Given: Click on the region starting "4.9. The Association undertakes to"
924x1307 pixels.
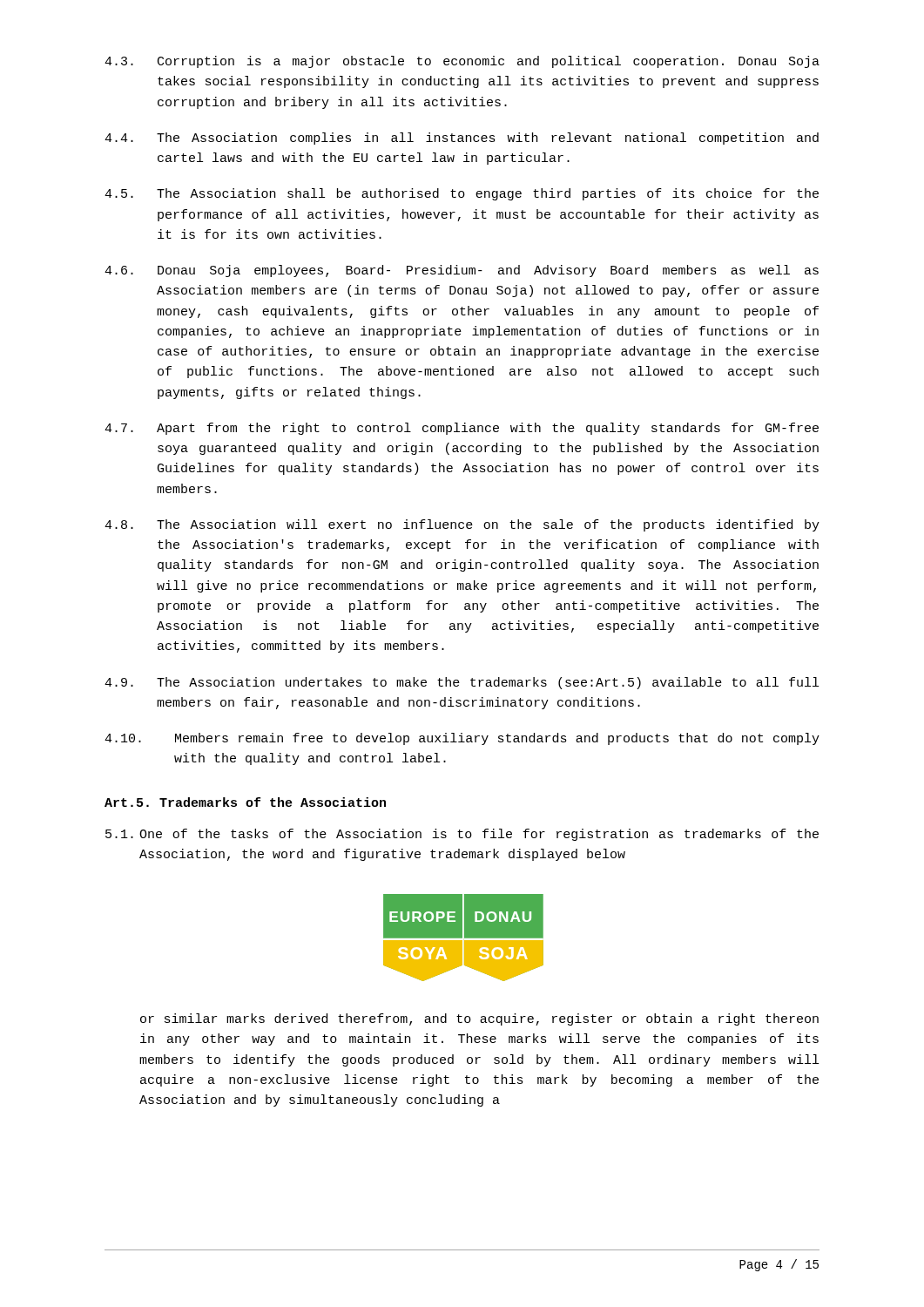Looking at the screenshot, I should pyautogui.click(x=462, y=693).
